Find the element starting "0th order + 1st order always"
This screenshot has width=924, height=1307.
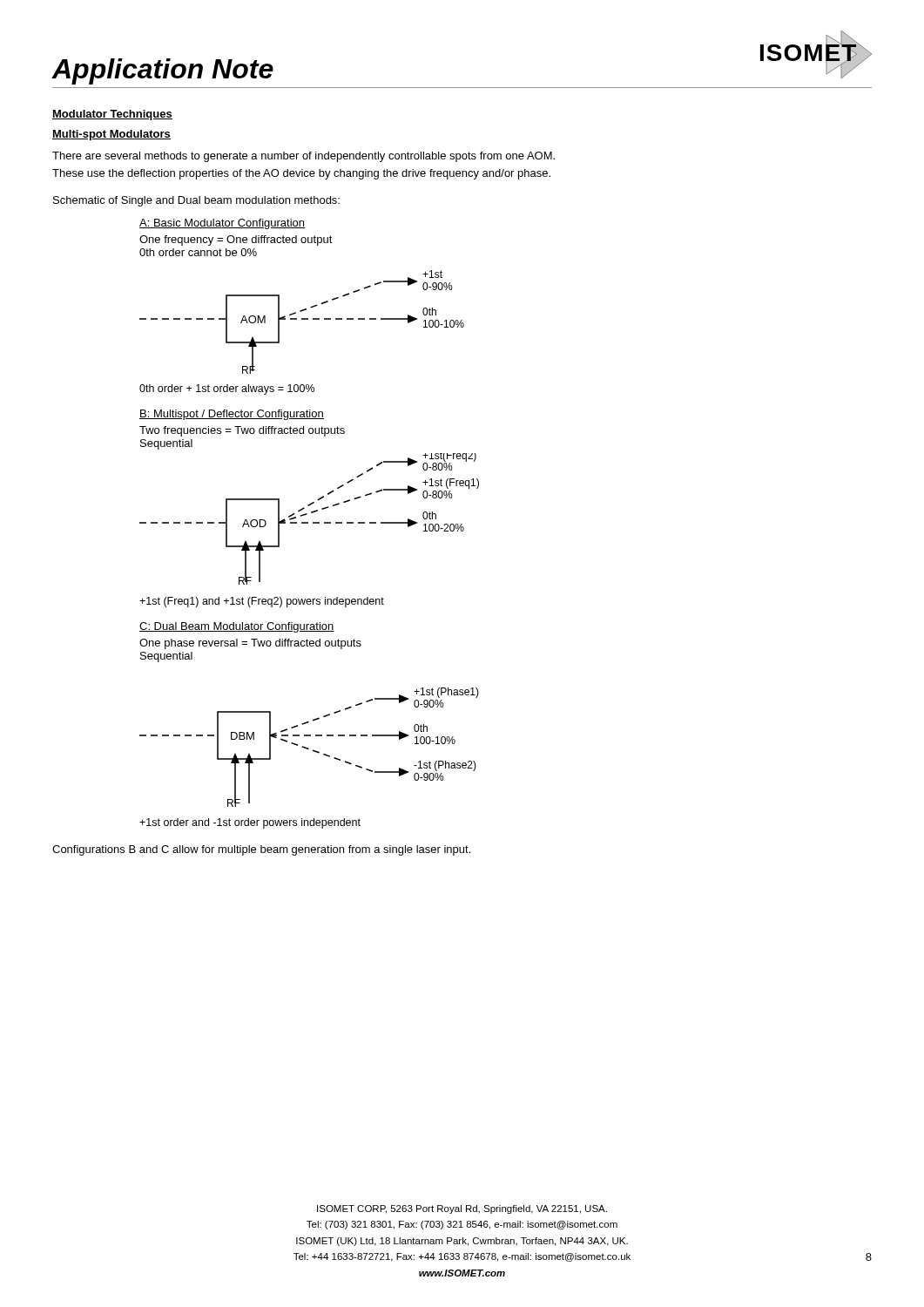click(227, 388)
